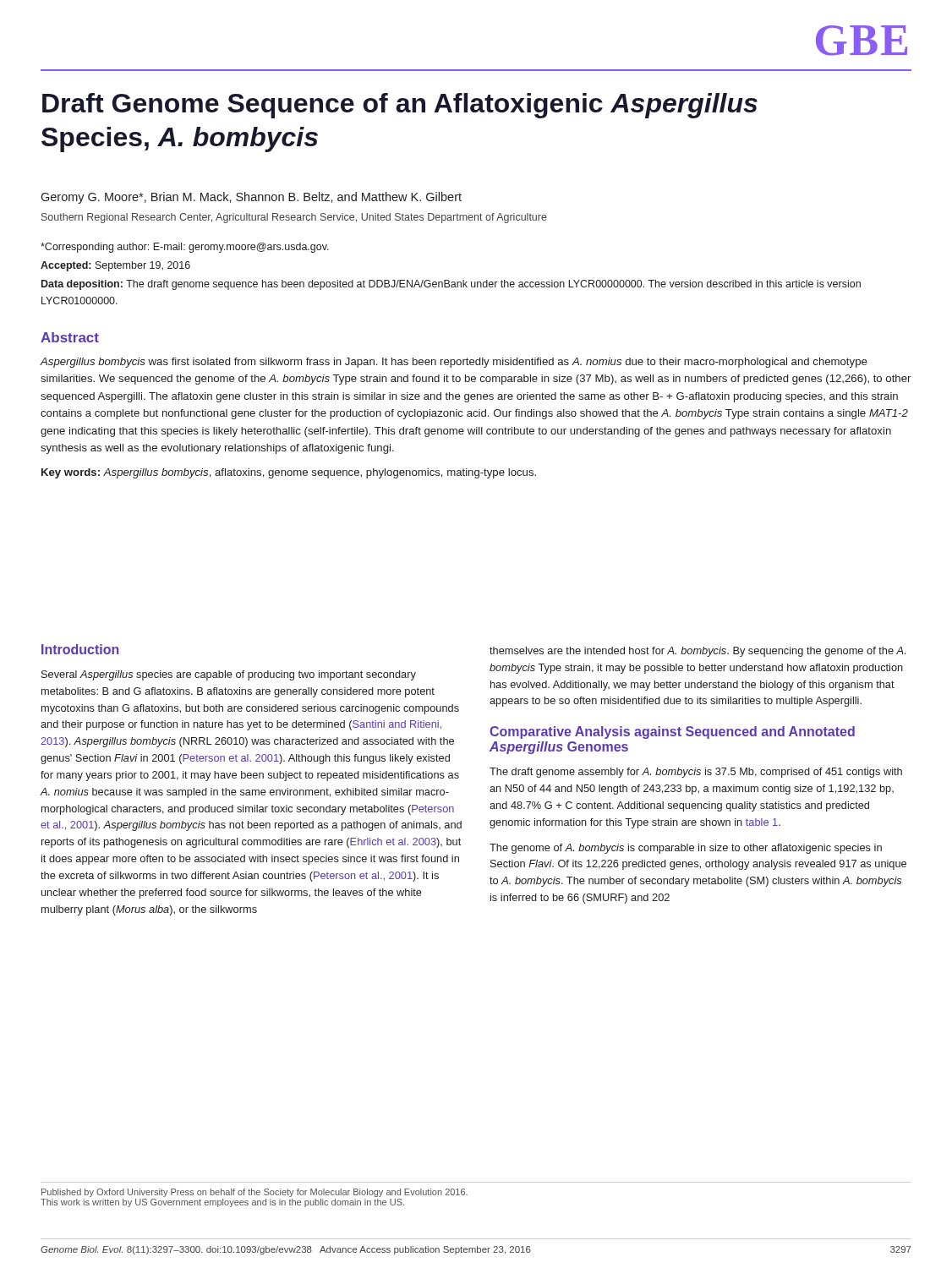The width and height of the screenshot is (952, 1268).
Task: Where is the passage that starts "Several Aspergillus species are capable of producing"?
Action: pos(252,792)
